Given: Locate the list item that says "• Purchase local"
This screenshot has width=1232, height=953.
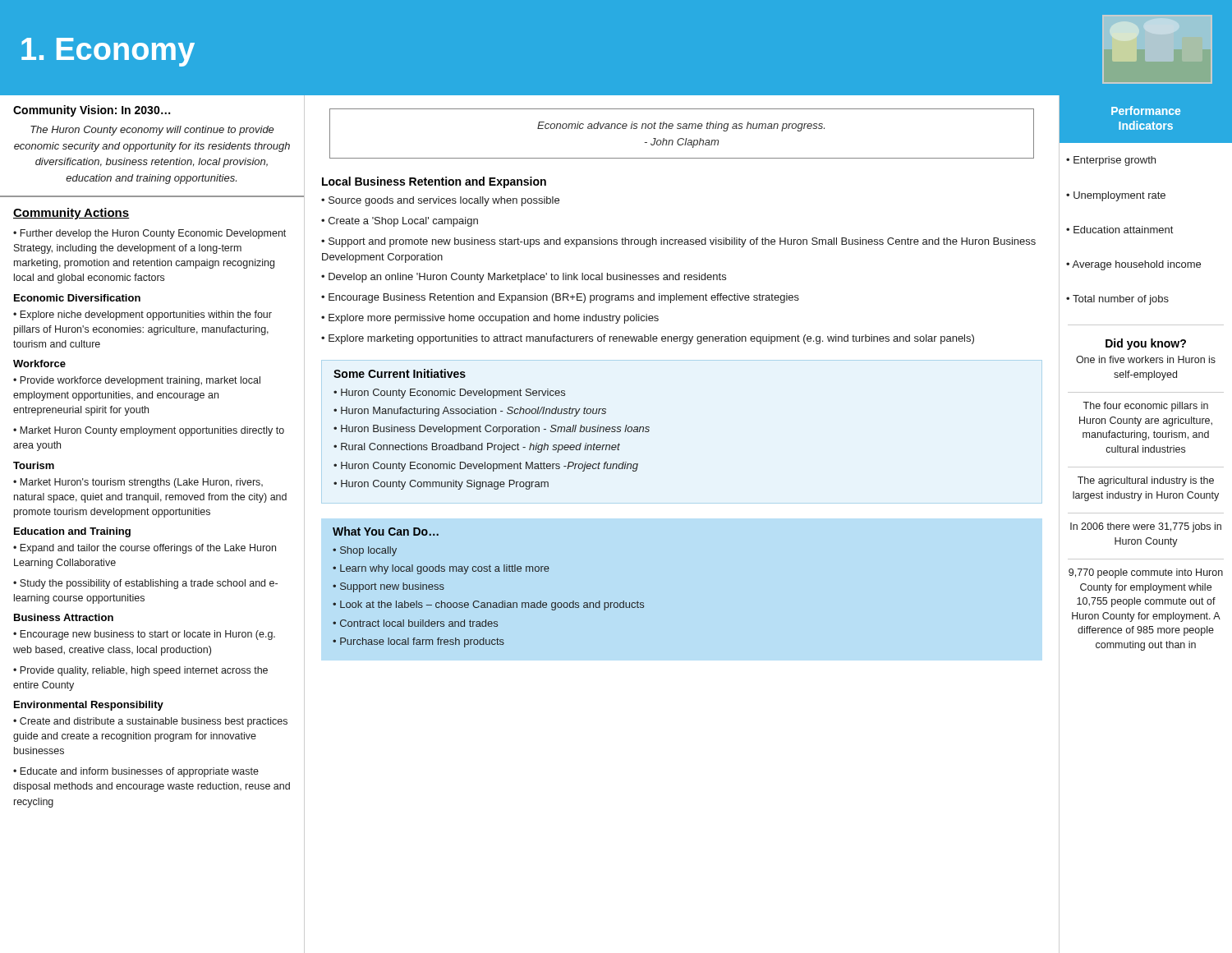Looking at the screenshot, I should pyautogui.click(x=419, y=641).
